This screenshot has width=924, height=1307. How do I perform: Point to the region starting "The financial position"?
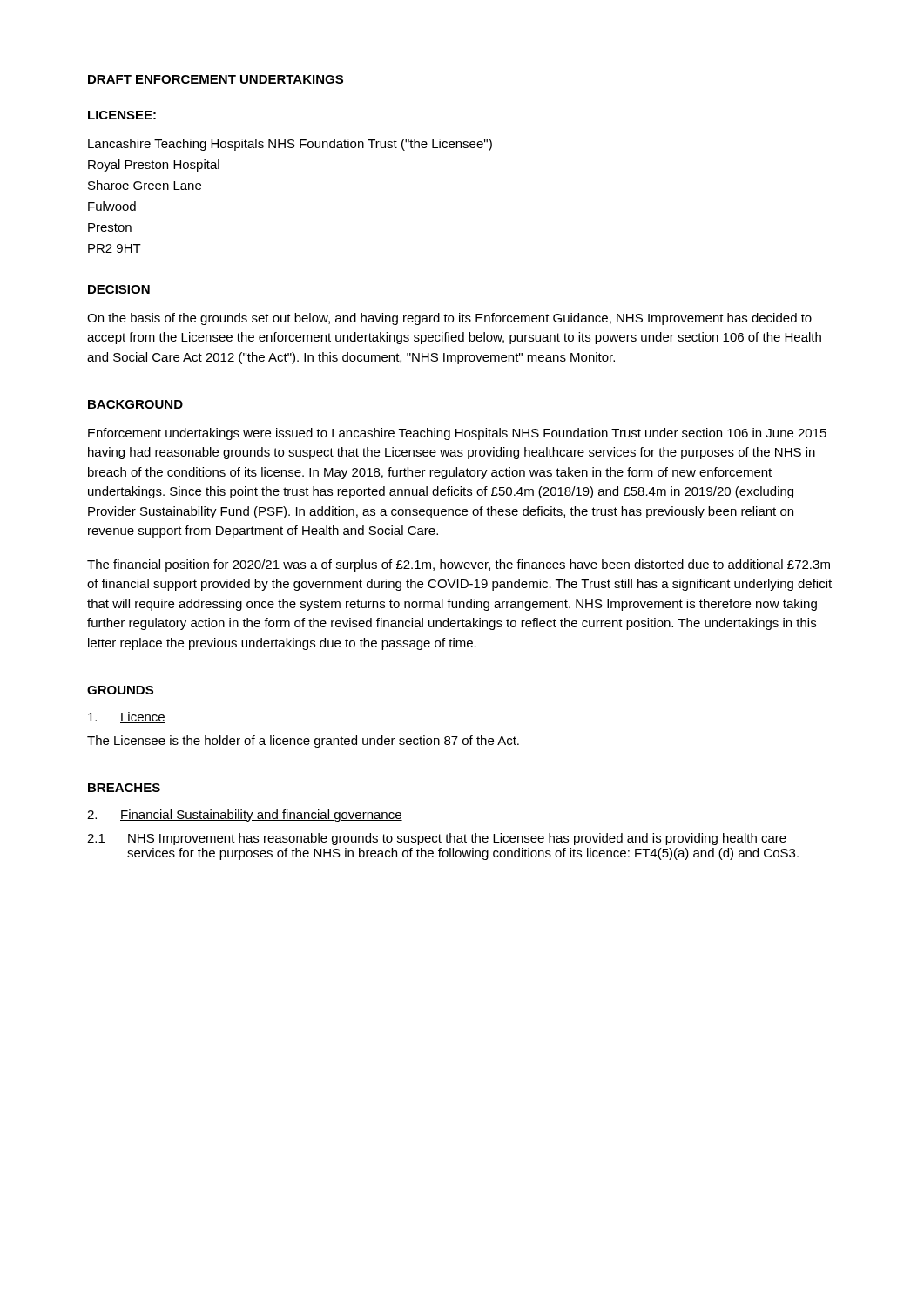click(462, 604)
